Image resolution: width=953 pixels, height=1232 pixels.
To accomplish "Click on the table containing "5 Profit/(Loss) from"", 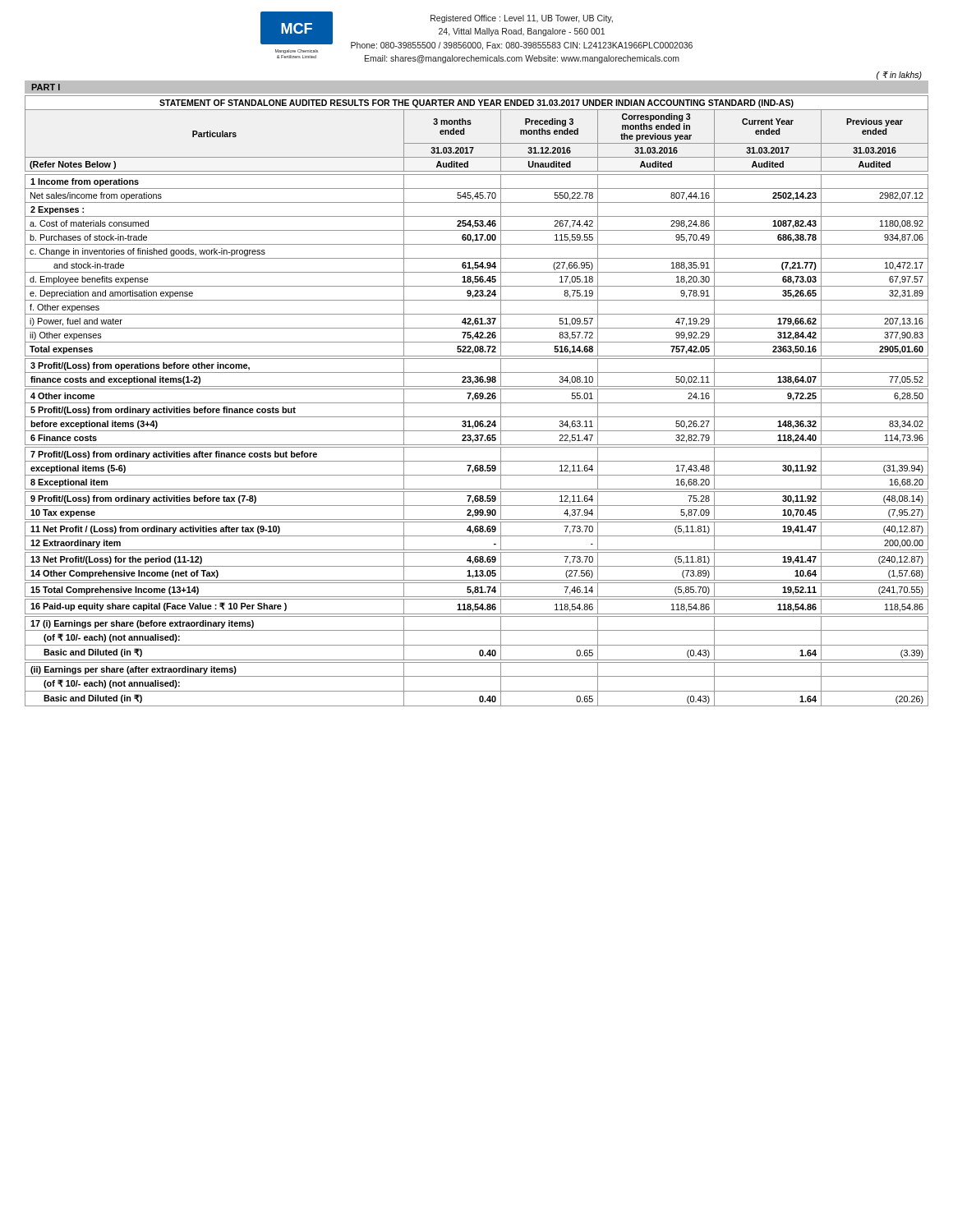I will pyautogui.click(x=476, y=401).
